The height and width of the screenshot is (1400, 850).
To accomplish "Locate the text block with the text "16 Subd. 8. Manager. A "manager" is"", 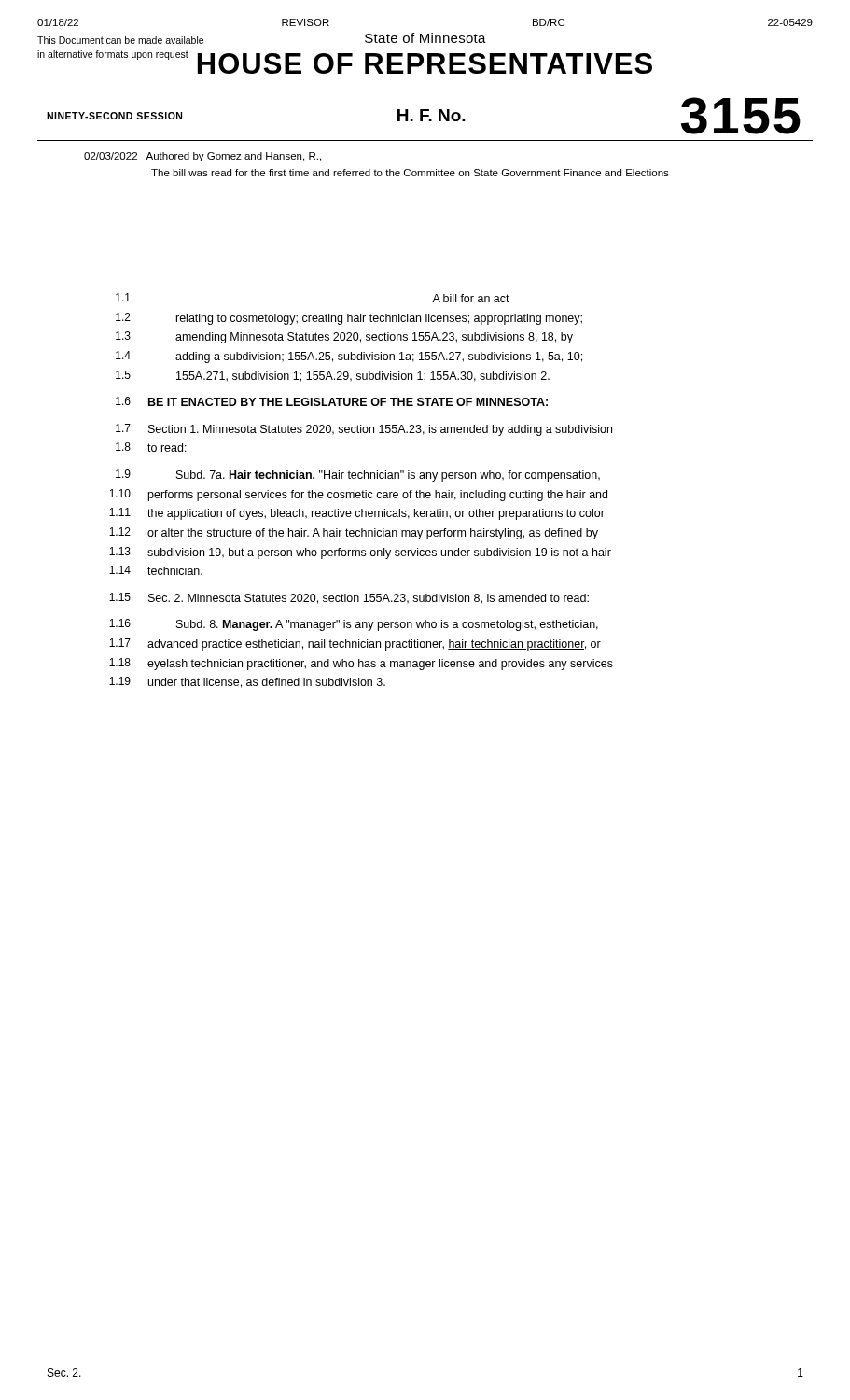I will [439, 625].
